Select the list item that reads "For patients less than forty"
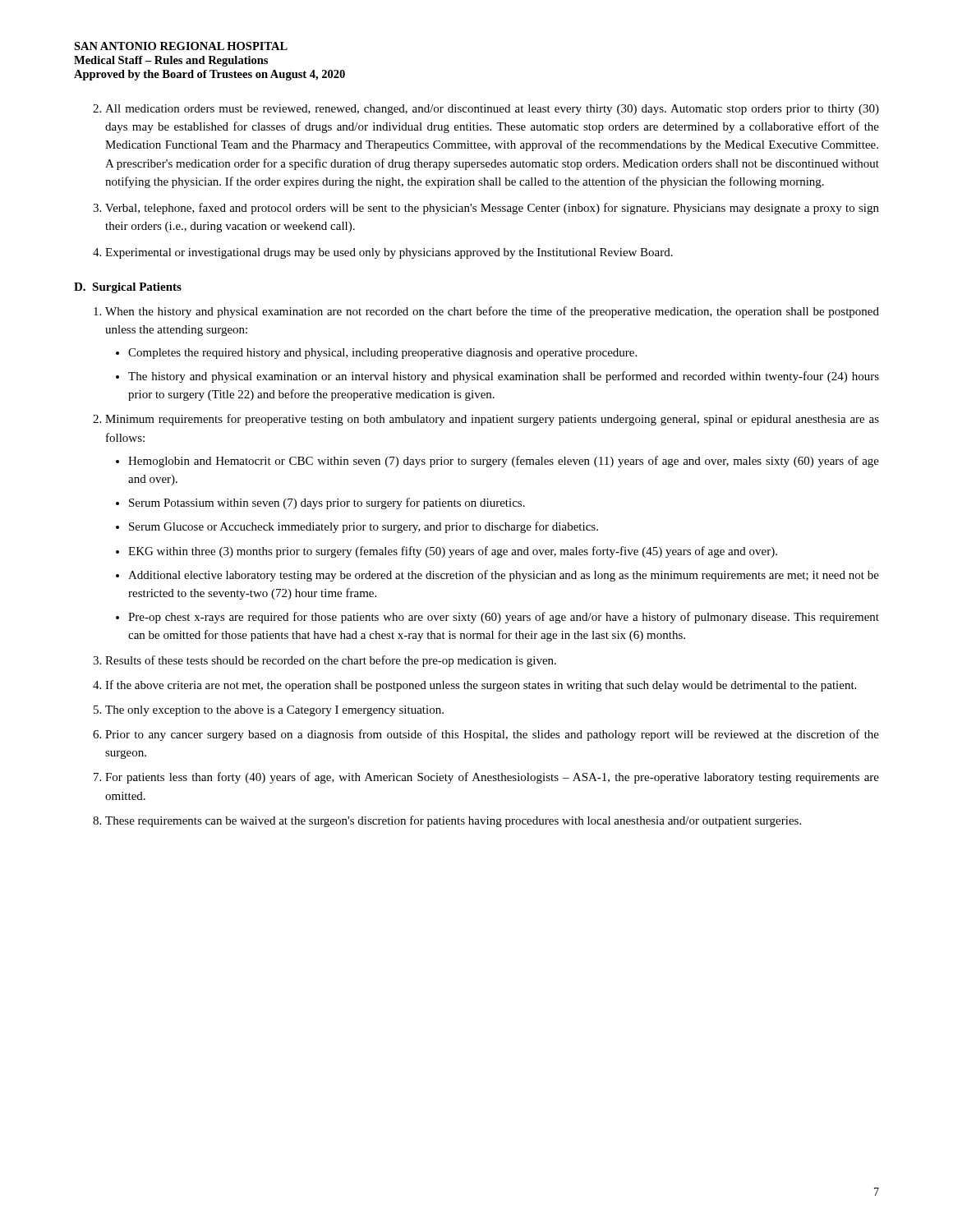953x1232 pixels. click(x=492, y=786)
